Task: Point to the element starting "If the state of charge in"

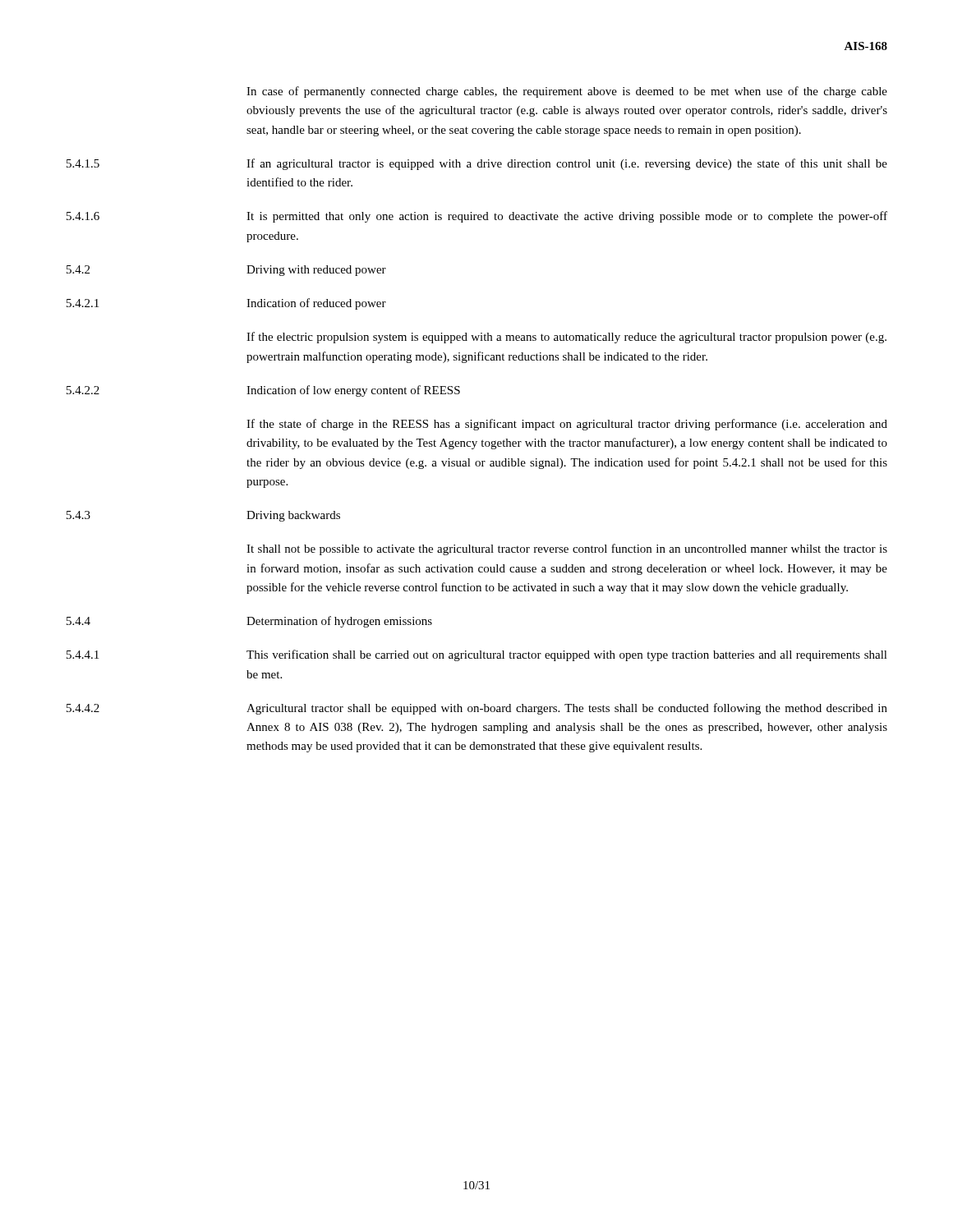Action: (x=567, y=452)
